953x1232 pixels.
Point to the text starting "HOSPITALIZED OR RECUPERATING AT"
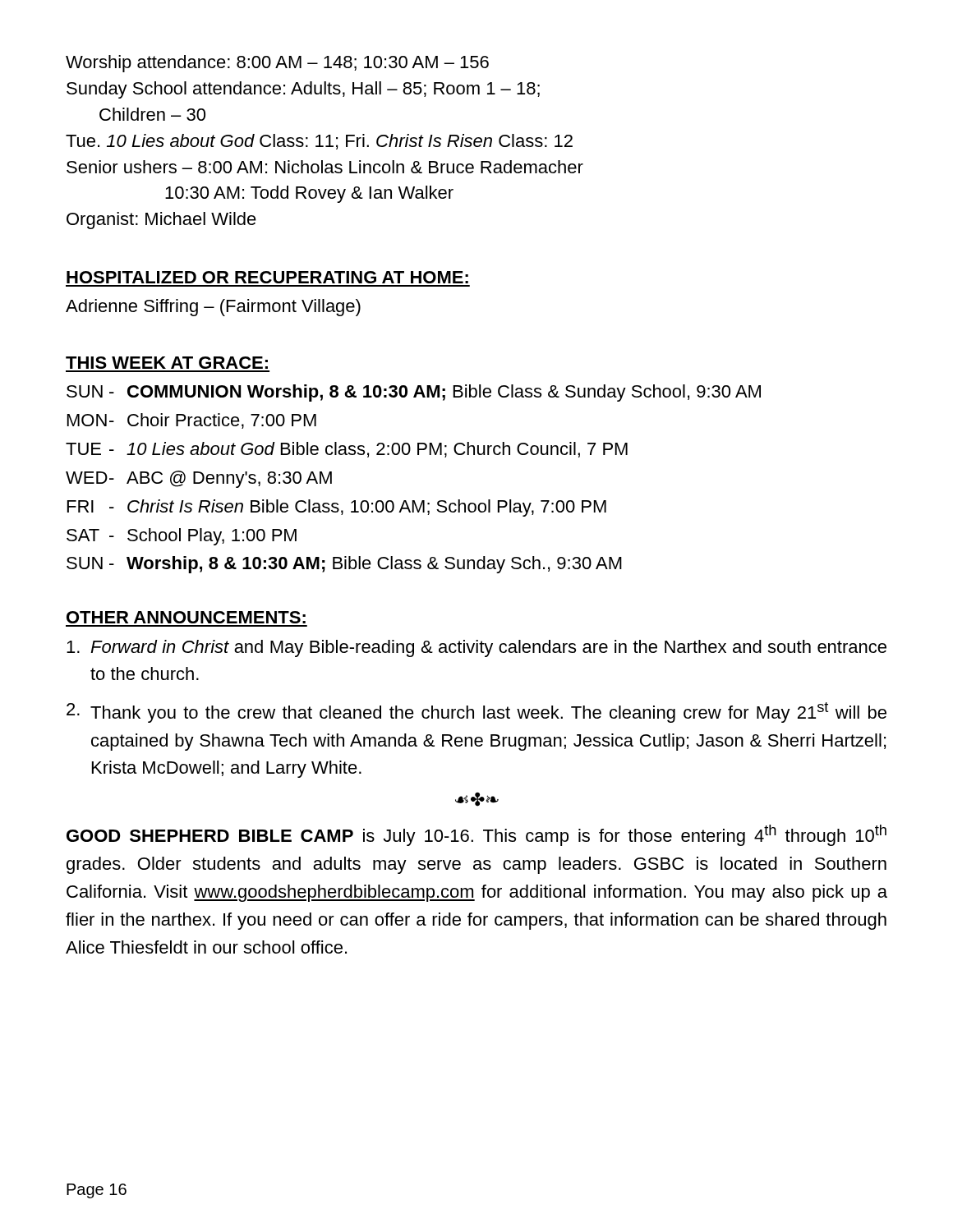point(268,277)
